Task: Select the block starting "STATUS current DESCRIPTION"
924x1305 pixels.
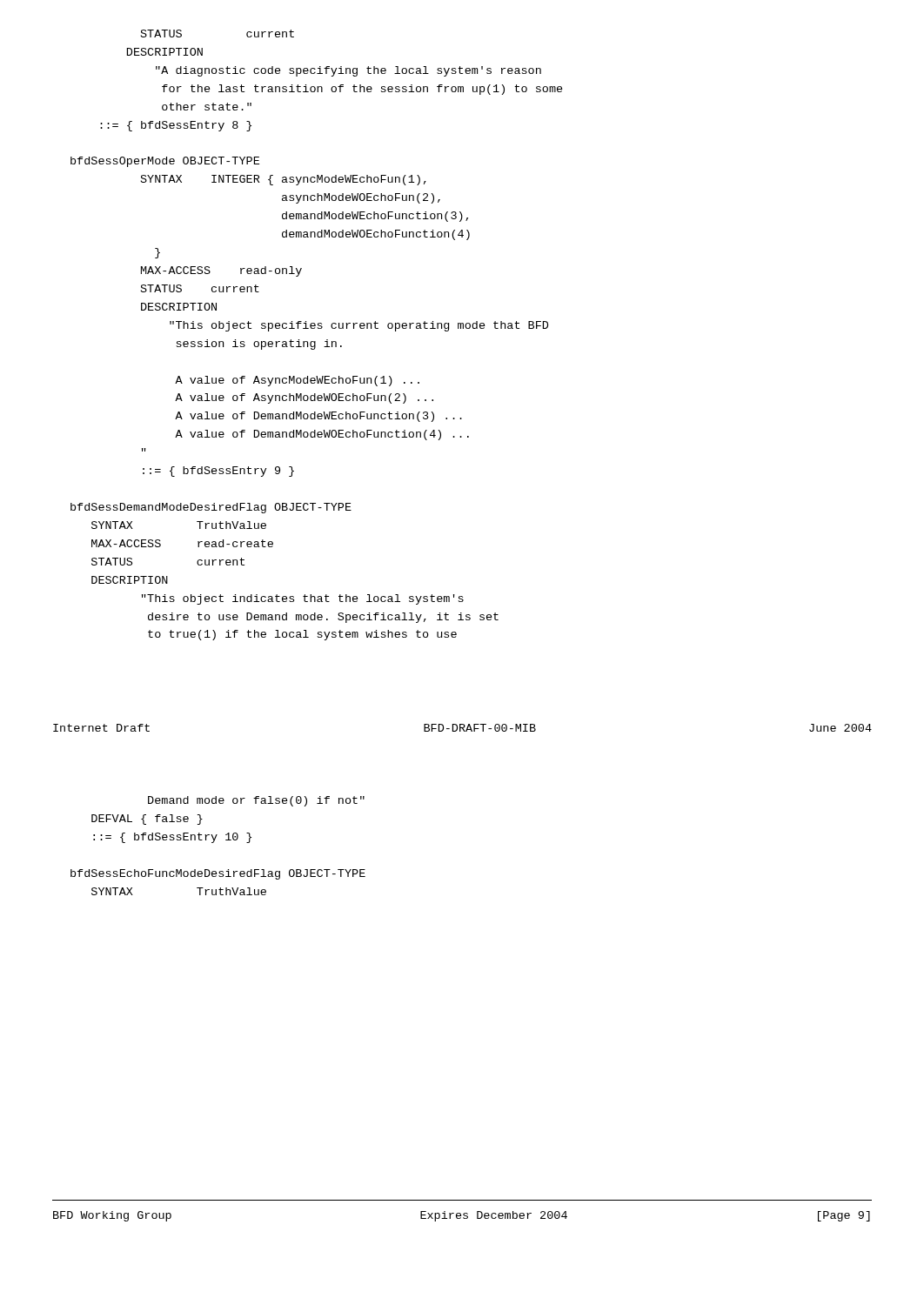Action: (471, 336)
